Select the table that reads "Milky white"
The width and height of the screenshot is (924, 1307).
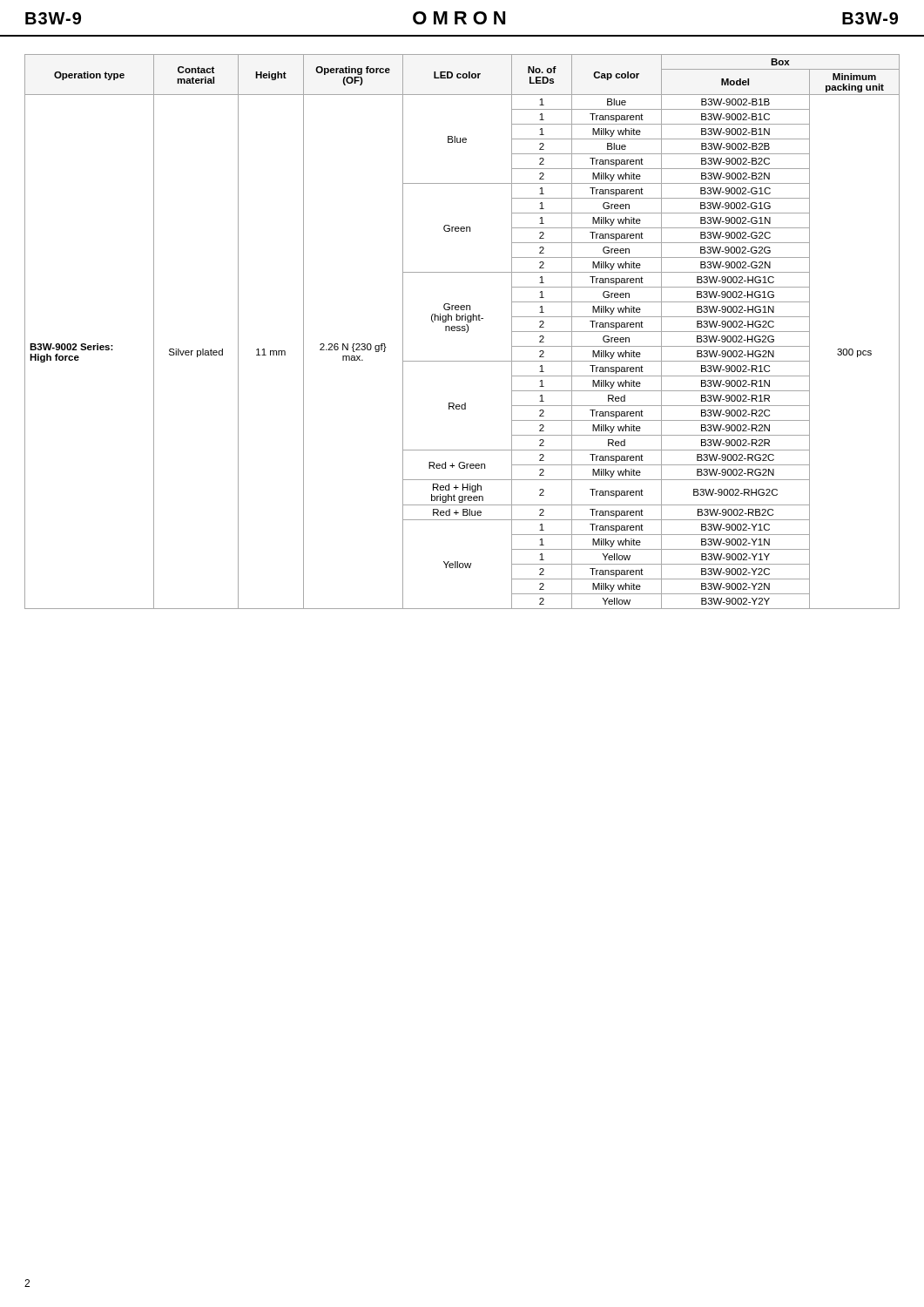462,332
